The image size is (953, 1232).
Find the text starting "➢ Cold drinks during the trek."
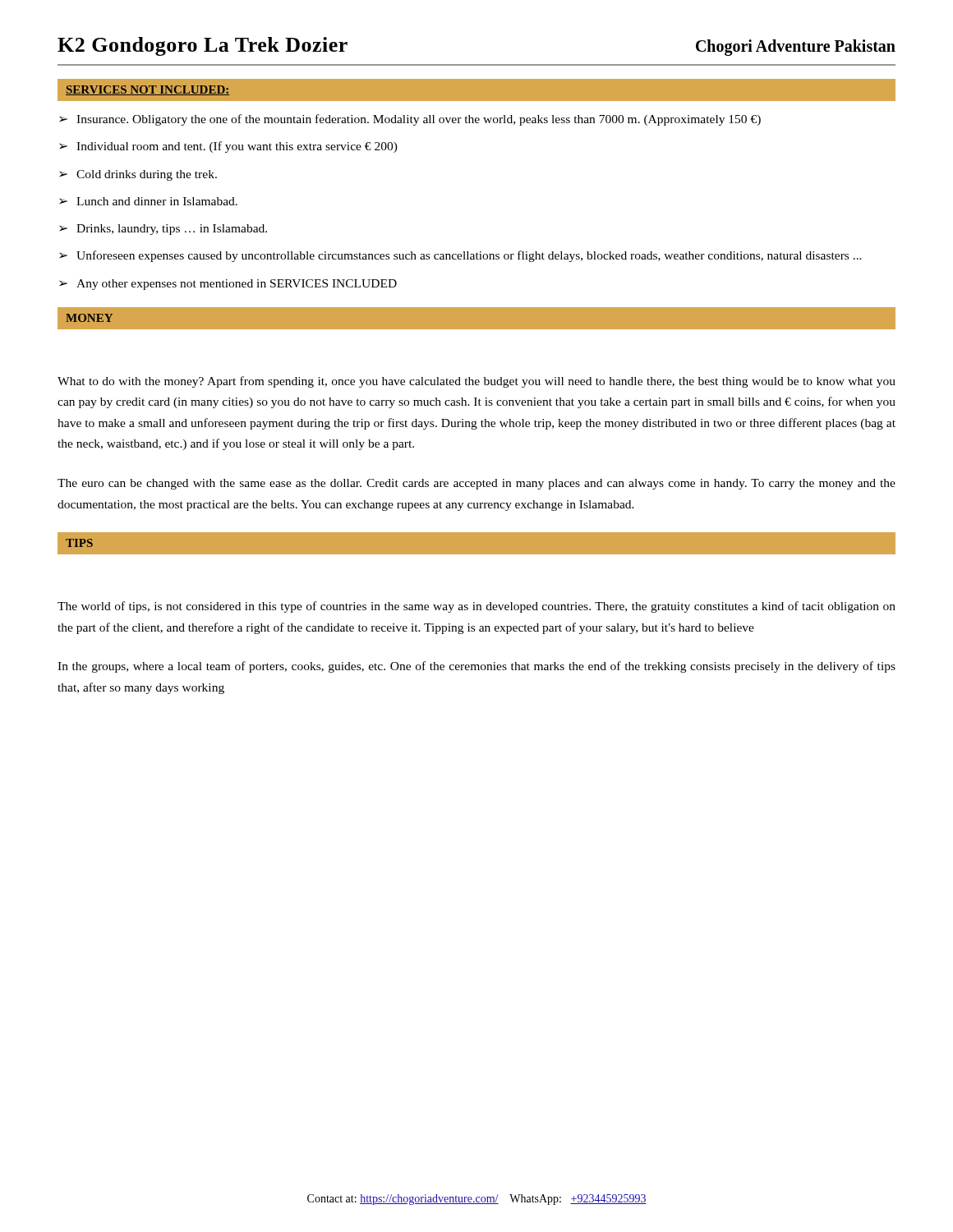138,175
